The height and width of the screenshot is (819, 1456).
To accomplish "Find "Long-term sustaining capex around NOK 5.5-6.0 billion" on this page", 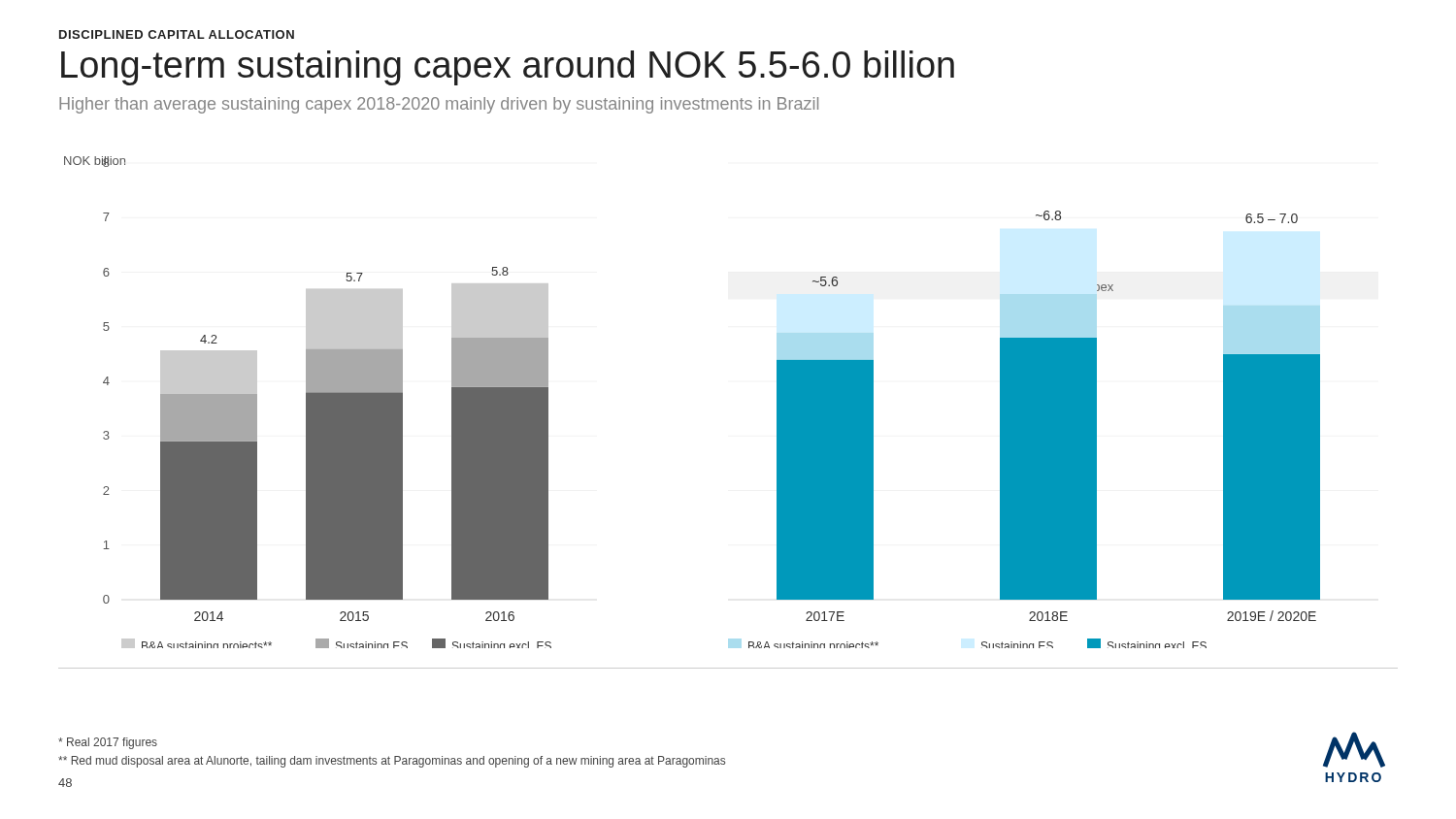I will point(507,66).
